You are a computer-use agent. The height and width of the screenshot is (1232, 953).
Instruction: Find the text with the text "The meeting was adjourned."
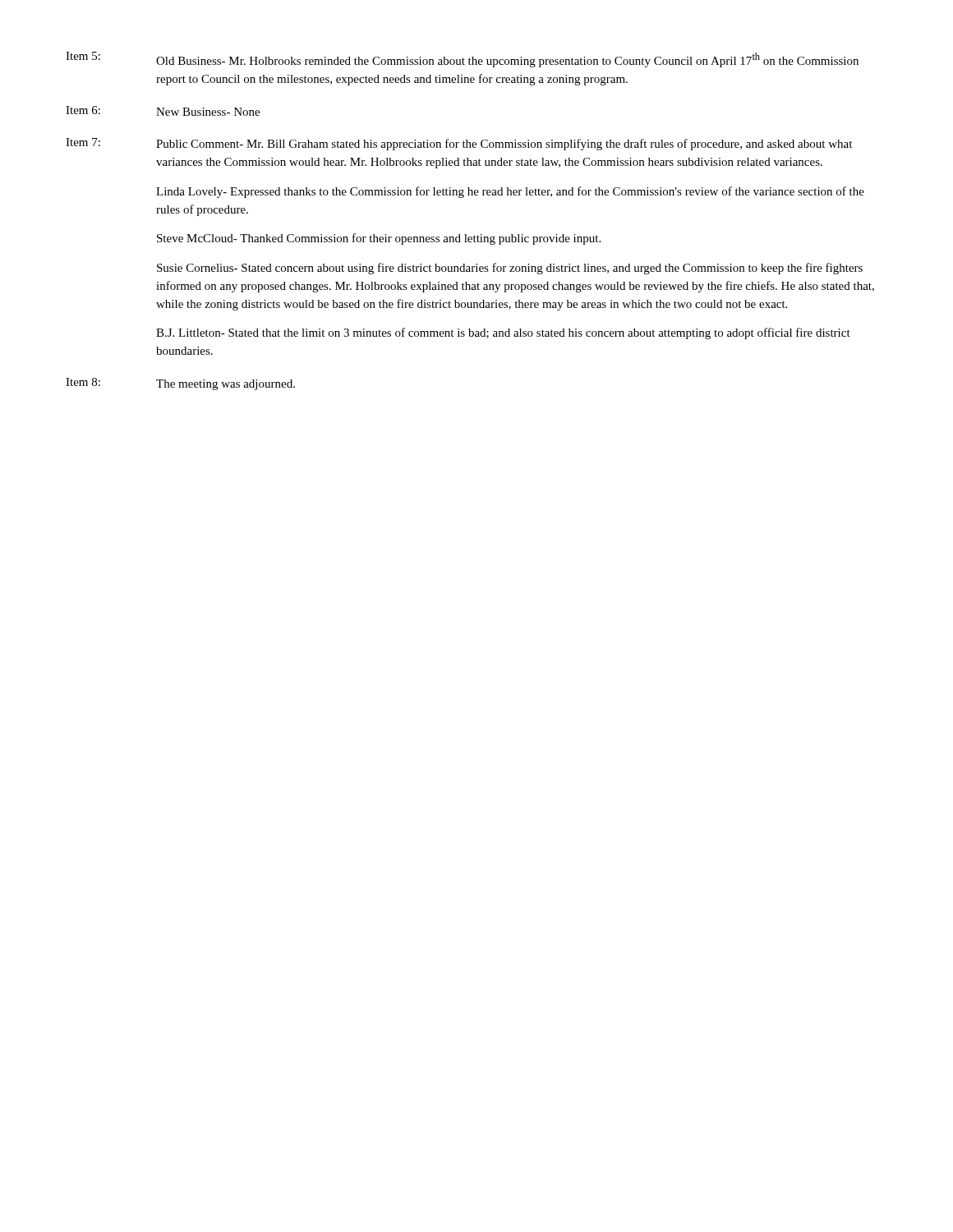click(226, 385)
